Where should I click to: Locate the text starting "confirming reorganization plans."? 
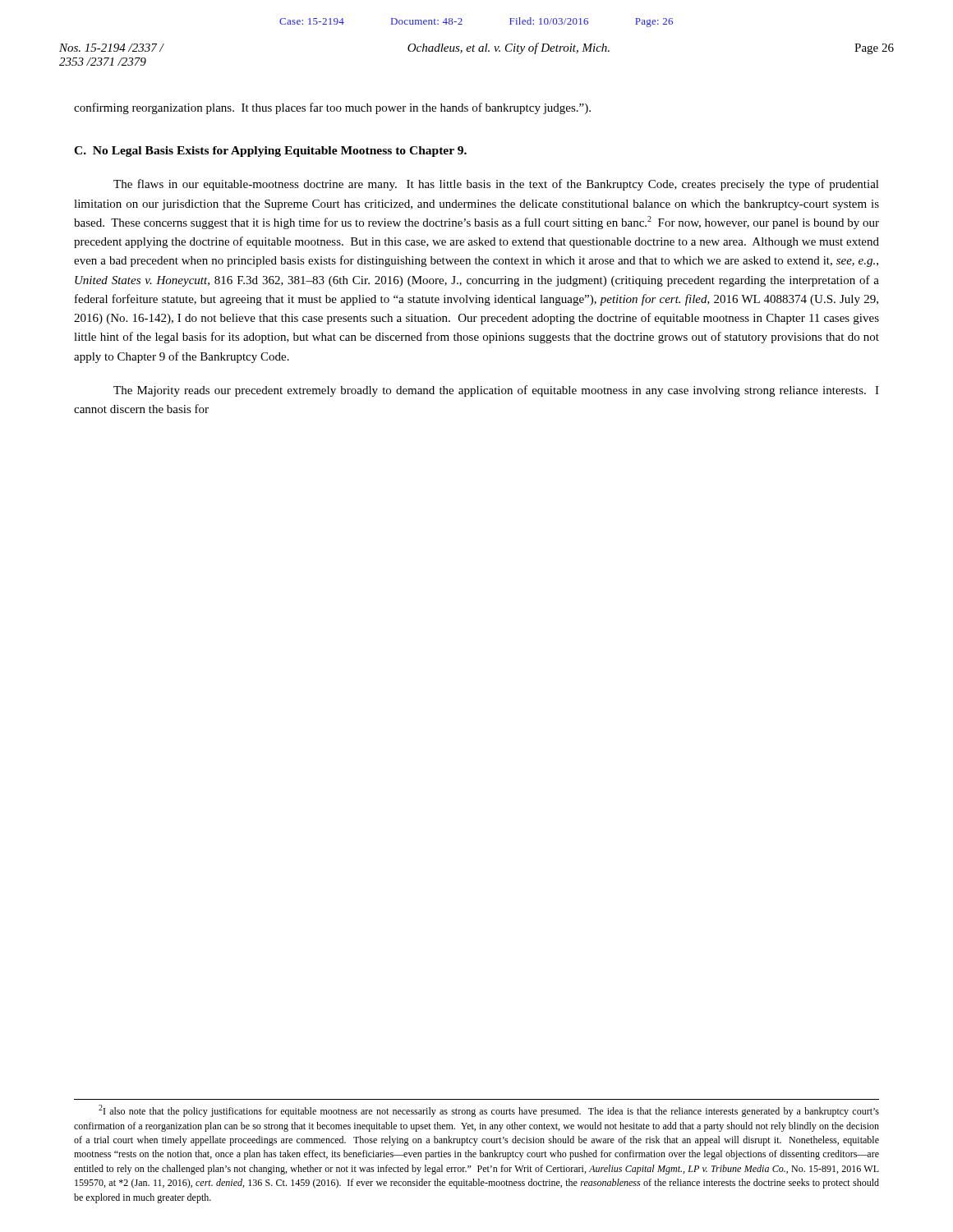pos(333,108)
